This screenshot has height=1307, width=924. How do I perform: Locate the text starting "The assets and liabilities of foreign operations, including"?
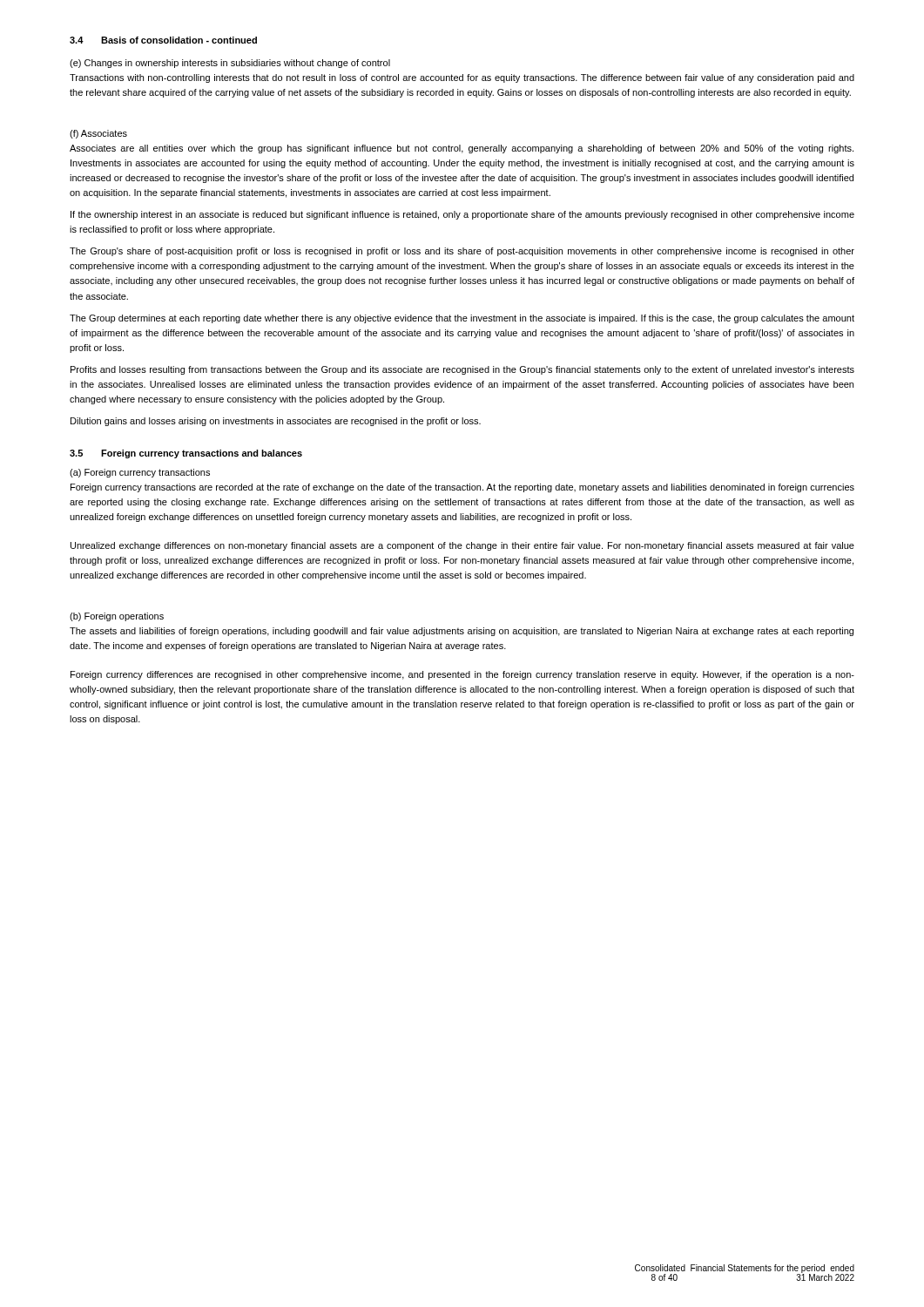coord(462,638)
